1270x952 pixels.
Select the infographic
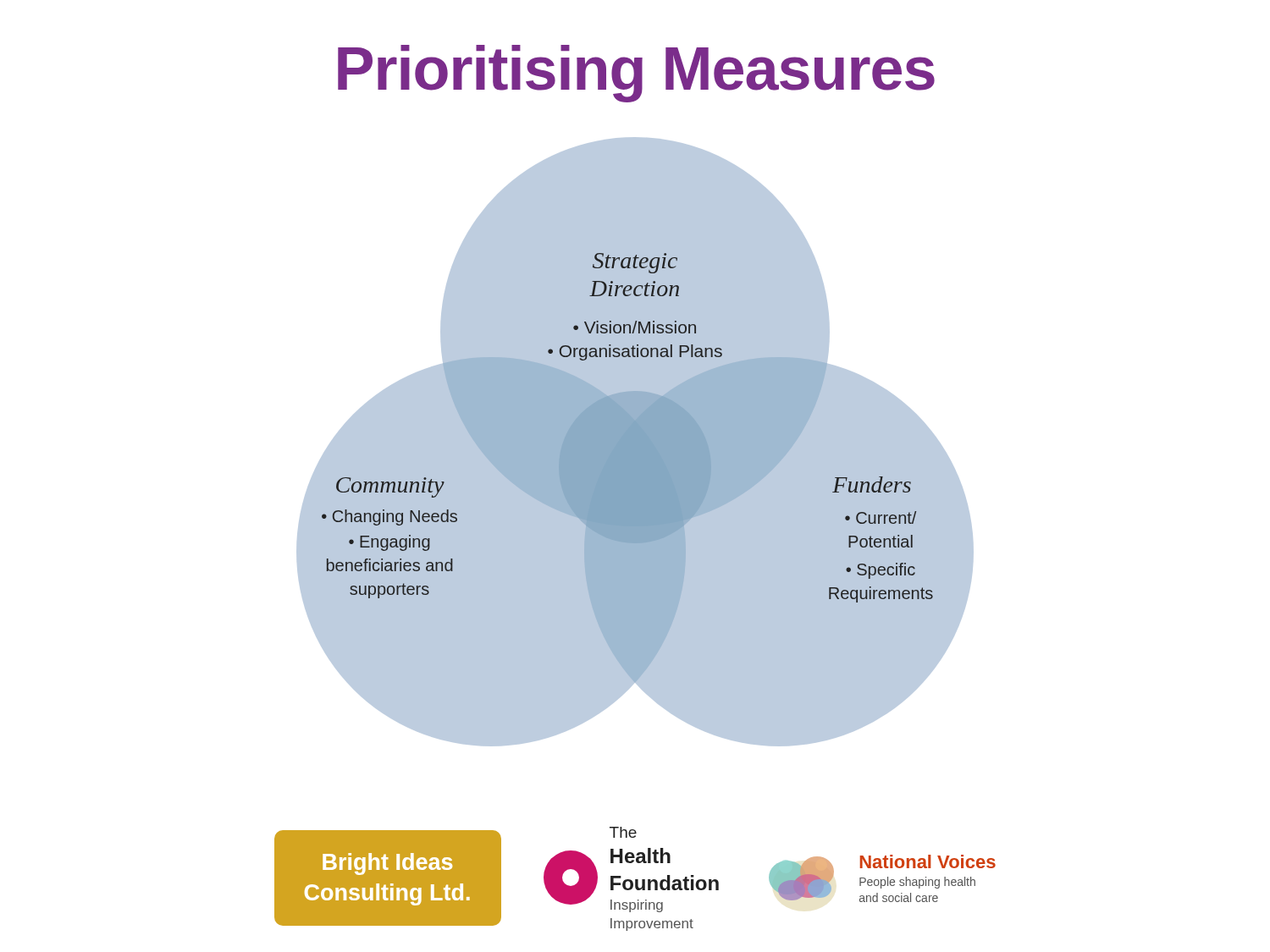coord(635,471)
